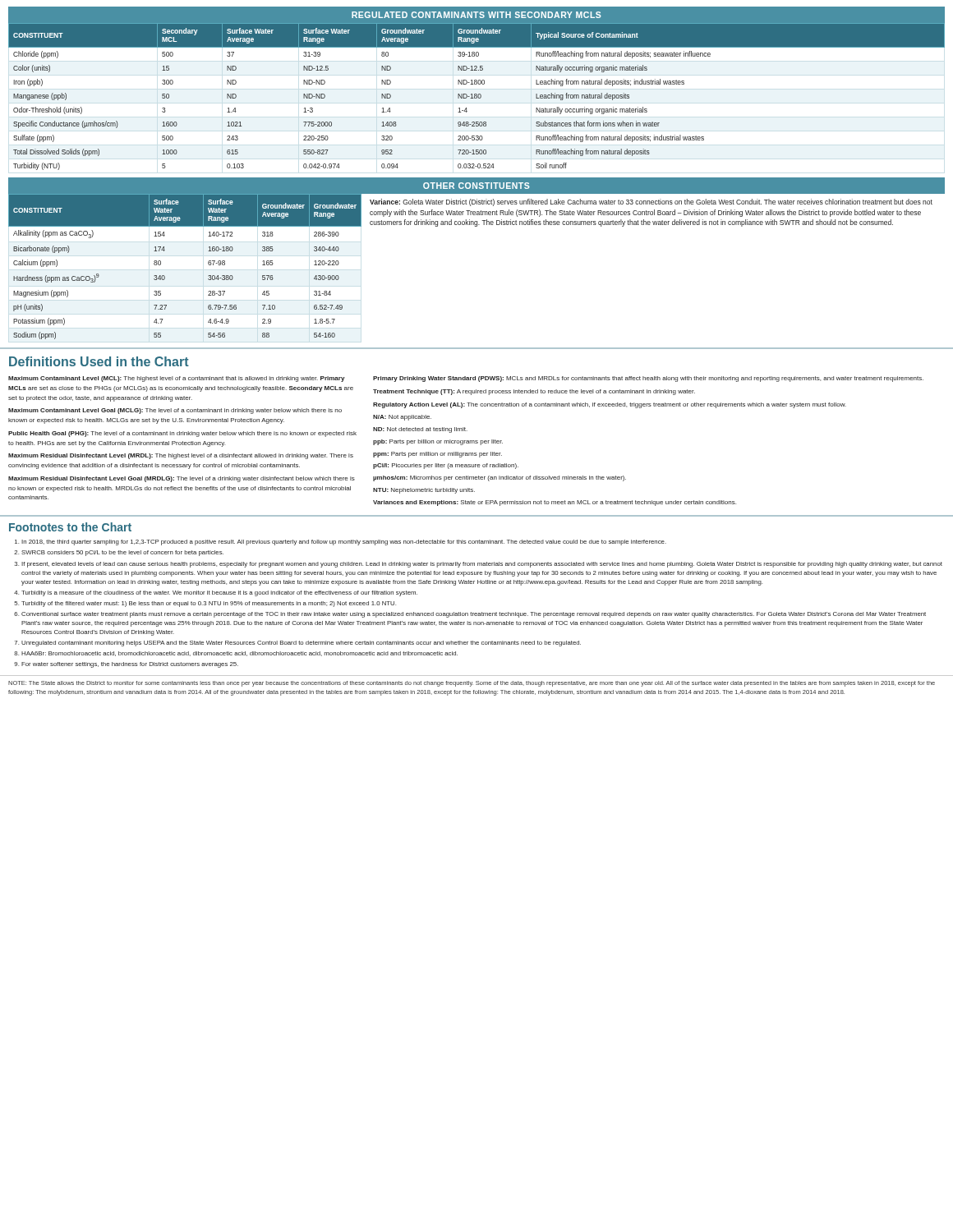The image size is (953, 1232).
Task: Locate the text block with the text "Treatment Technique (TT): A required process"
Action: pos(534,391)
